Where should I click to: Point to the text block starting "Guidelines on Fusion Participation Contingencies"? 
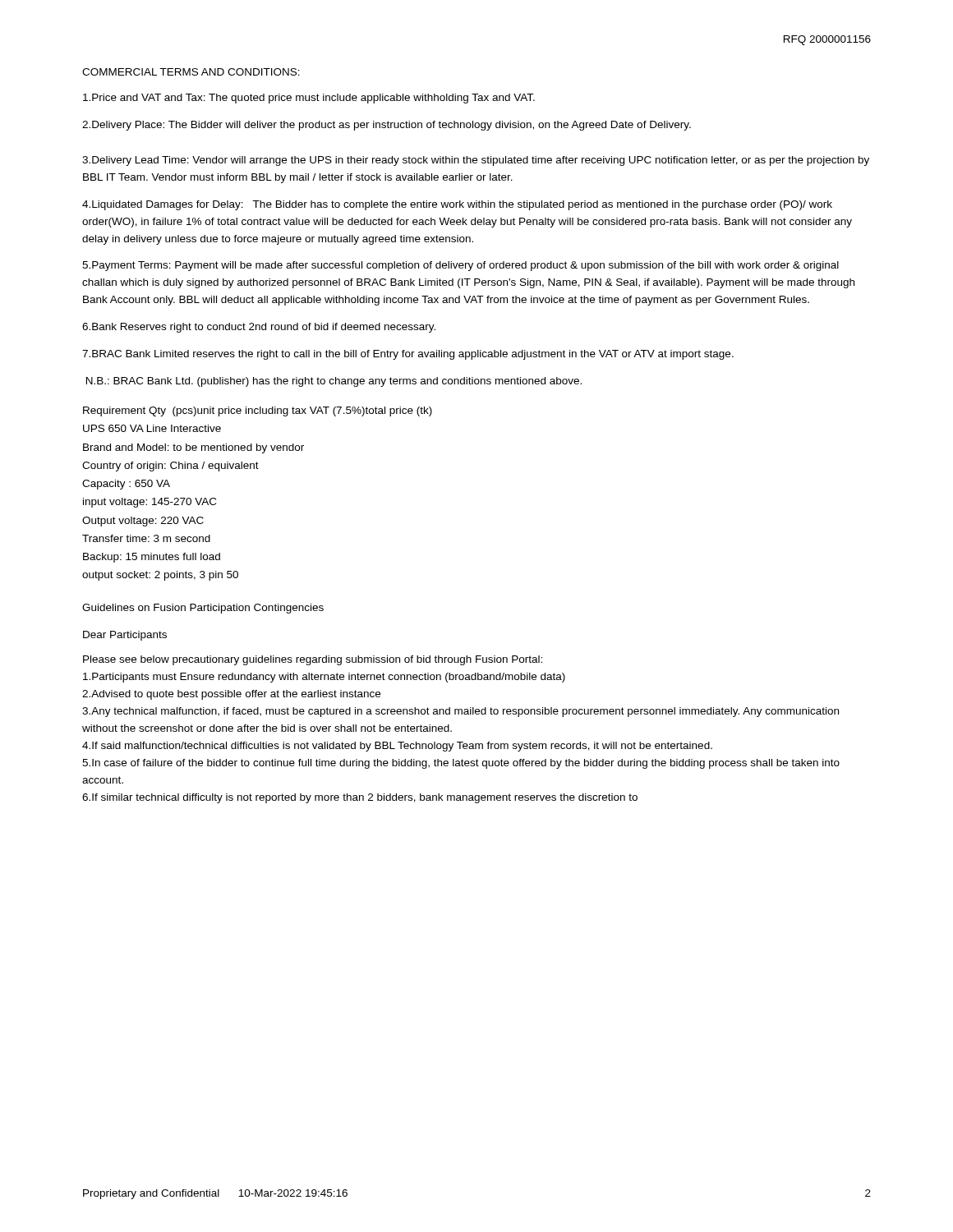point(203,607)
